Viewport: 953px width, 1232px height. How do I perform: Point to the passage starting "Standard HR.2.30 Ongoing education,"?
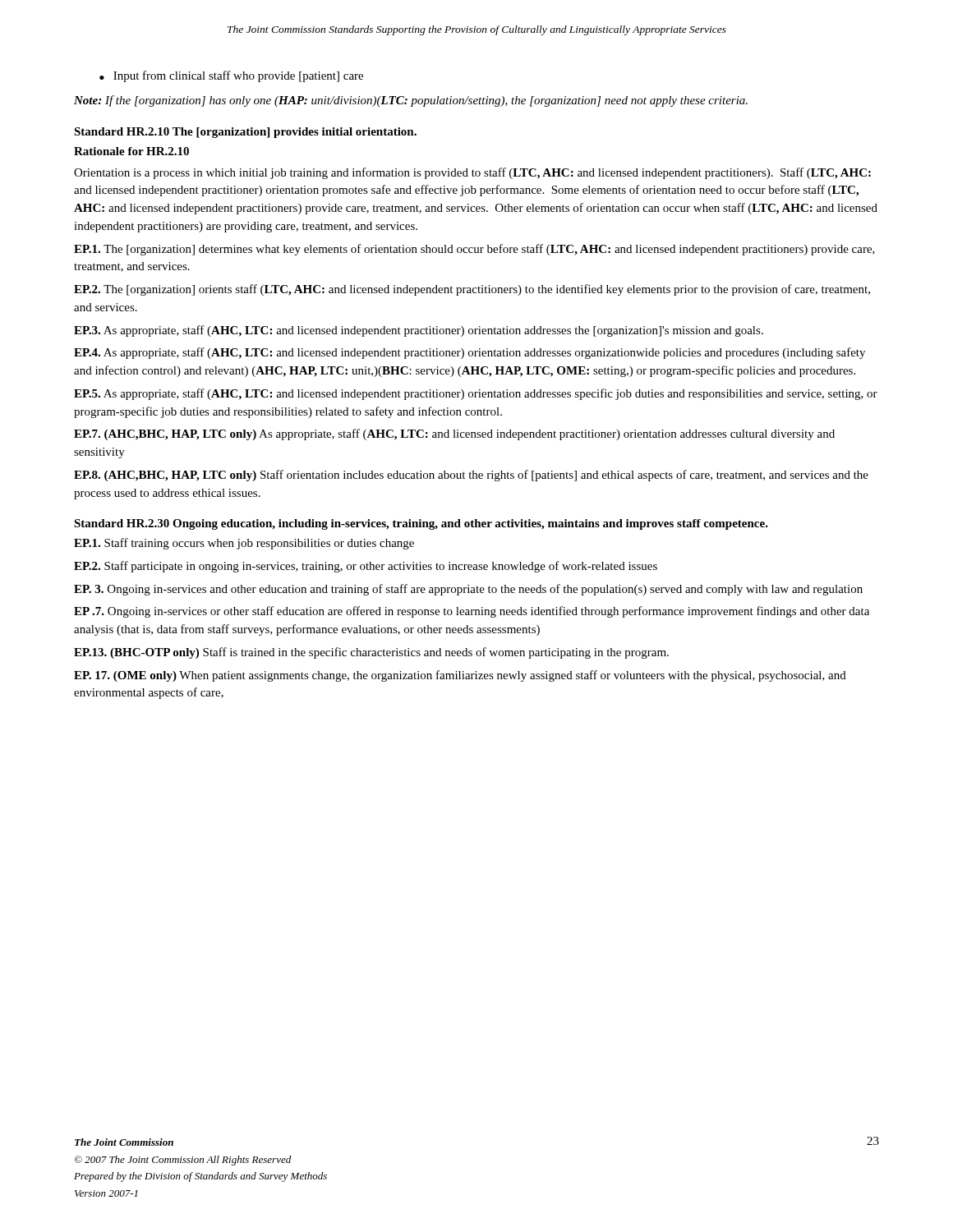point(421,524)
